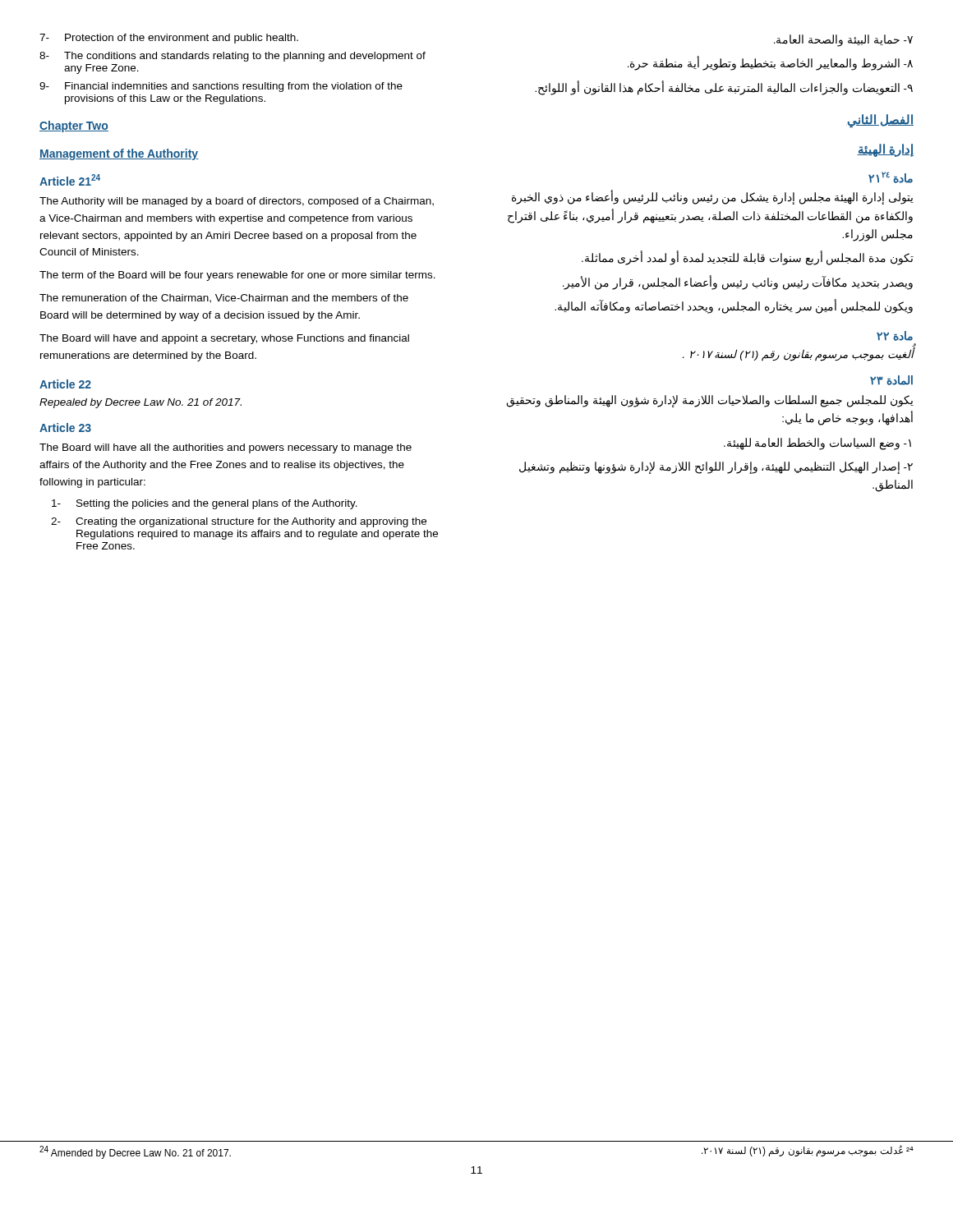Locate the section header containing "Management of the Authority"
Viewport: 953px width, 1232px height.
(119, 154)
